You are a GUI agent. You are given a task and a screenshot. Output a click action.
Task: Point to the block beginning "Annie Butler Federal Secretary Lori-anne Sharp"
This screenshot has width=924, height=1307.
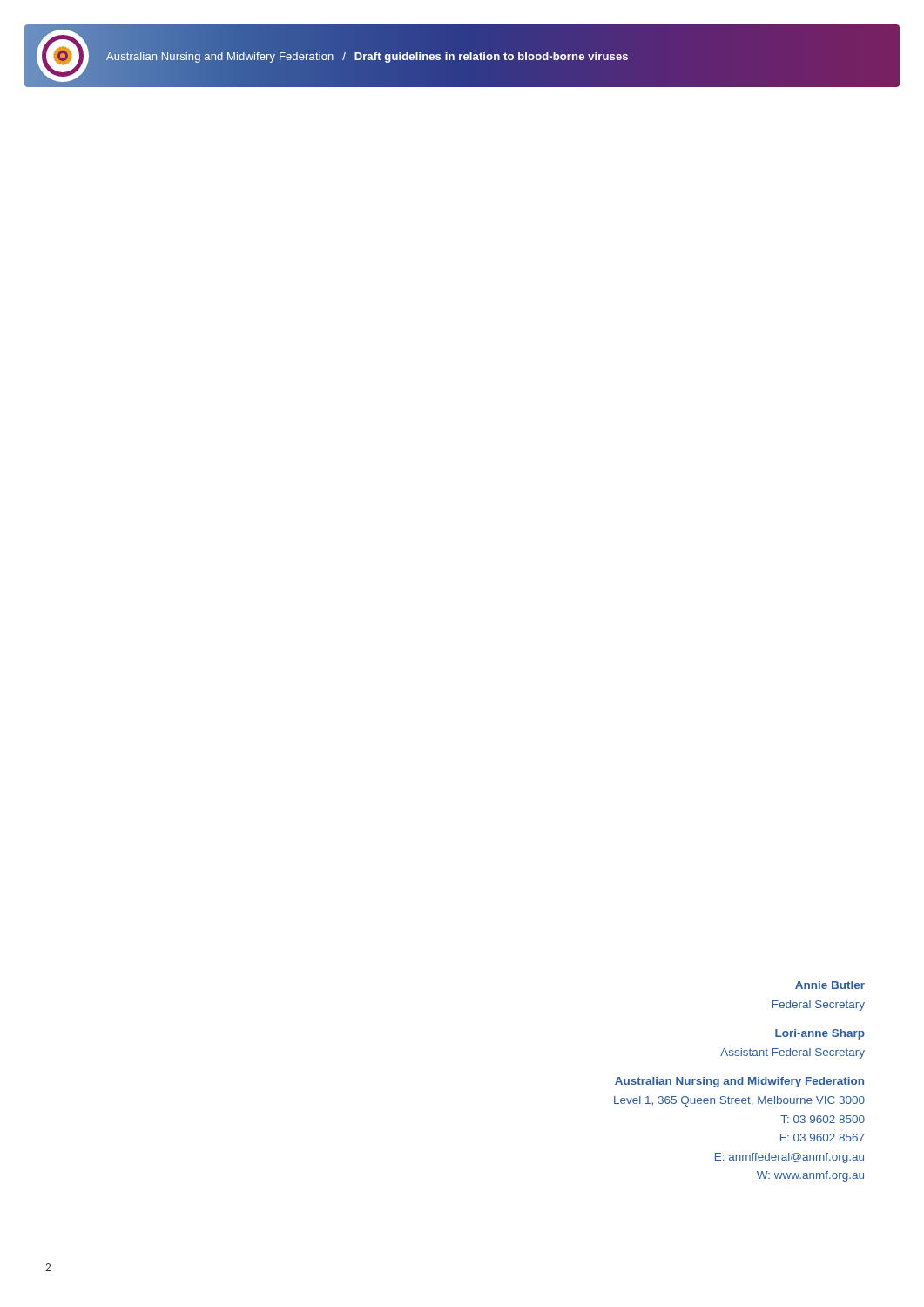pyautogui.click(x=739, y=1080)
